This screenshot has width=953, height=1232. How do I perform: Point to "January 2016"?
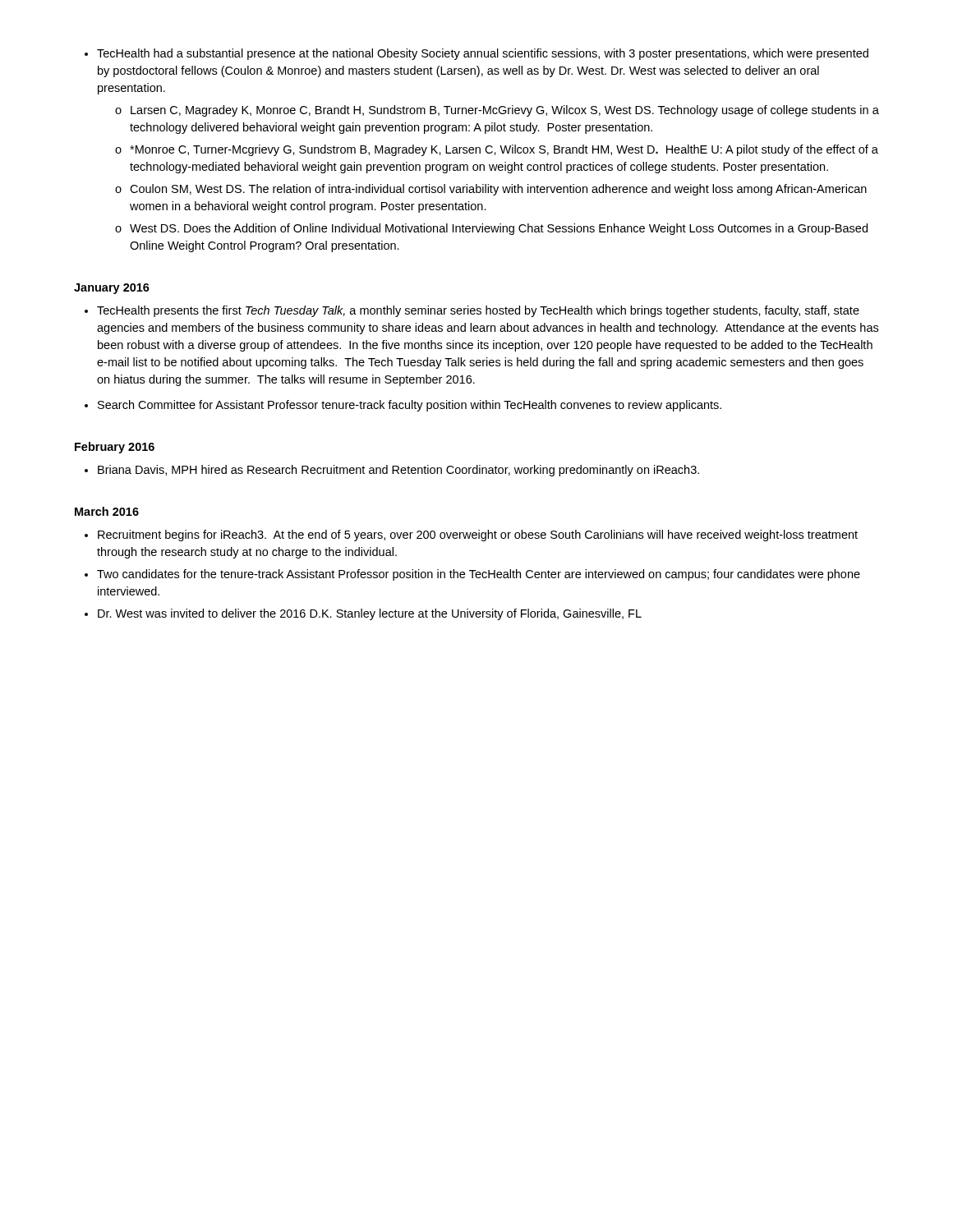click(112, 288)
